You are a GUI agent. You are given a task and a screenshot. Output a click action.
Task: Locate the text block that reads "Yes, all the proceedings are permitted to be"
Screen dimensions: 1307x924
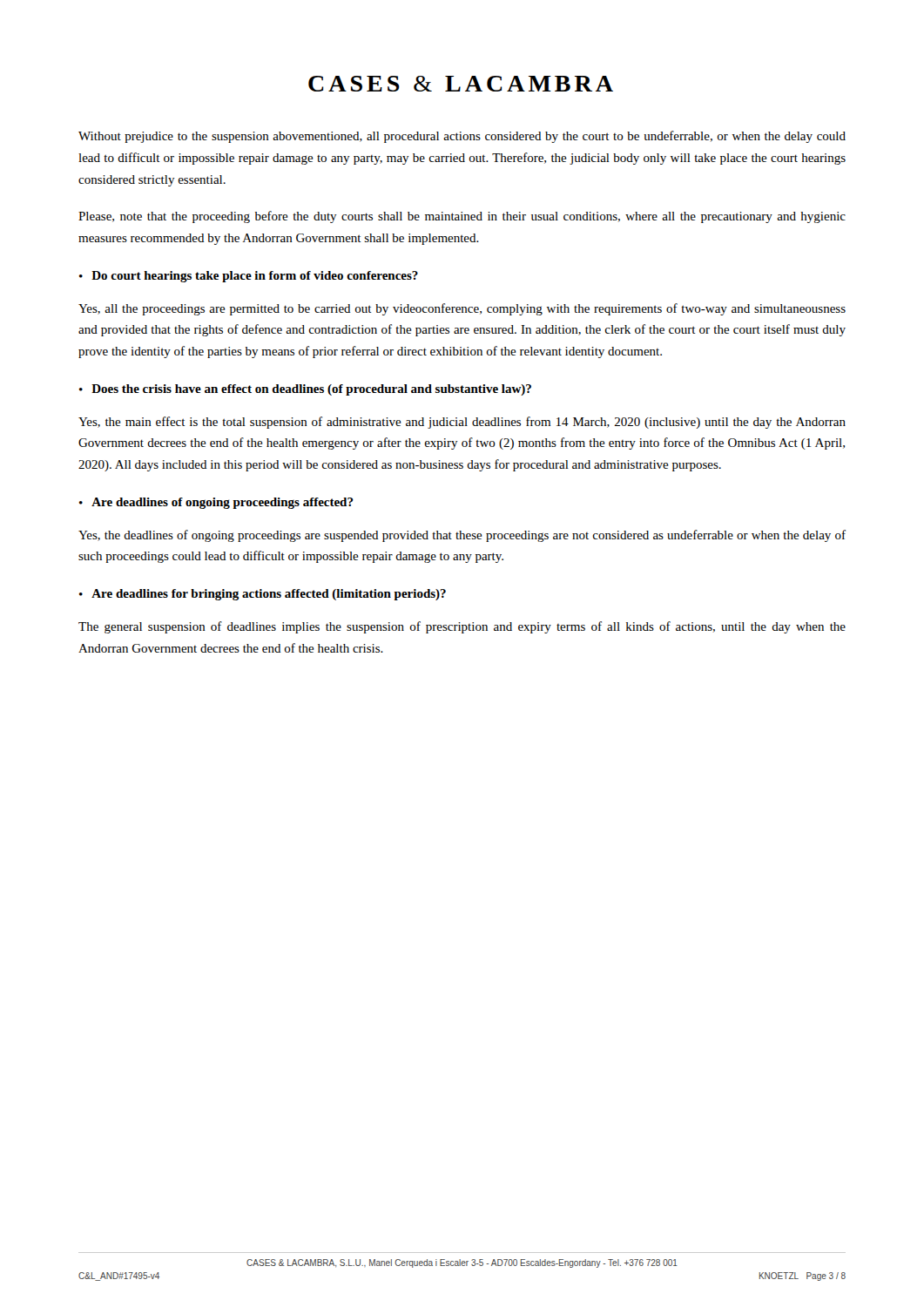462,330
